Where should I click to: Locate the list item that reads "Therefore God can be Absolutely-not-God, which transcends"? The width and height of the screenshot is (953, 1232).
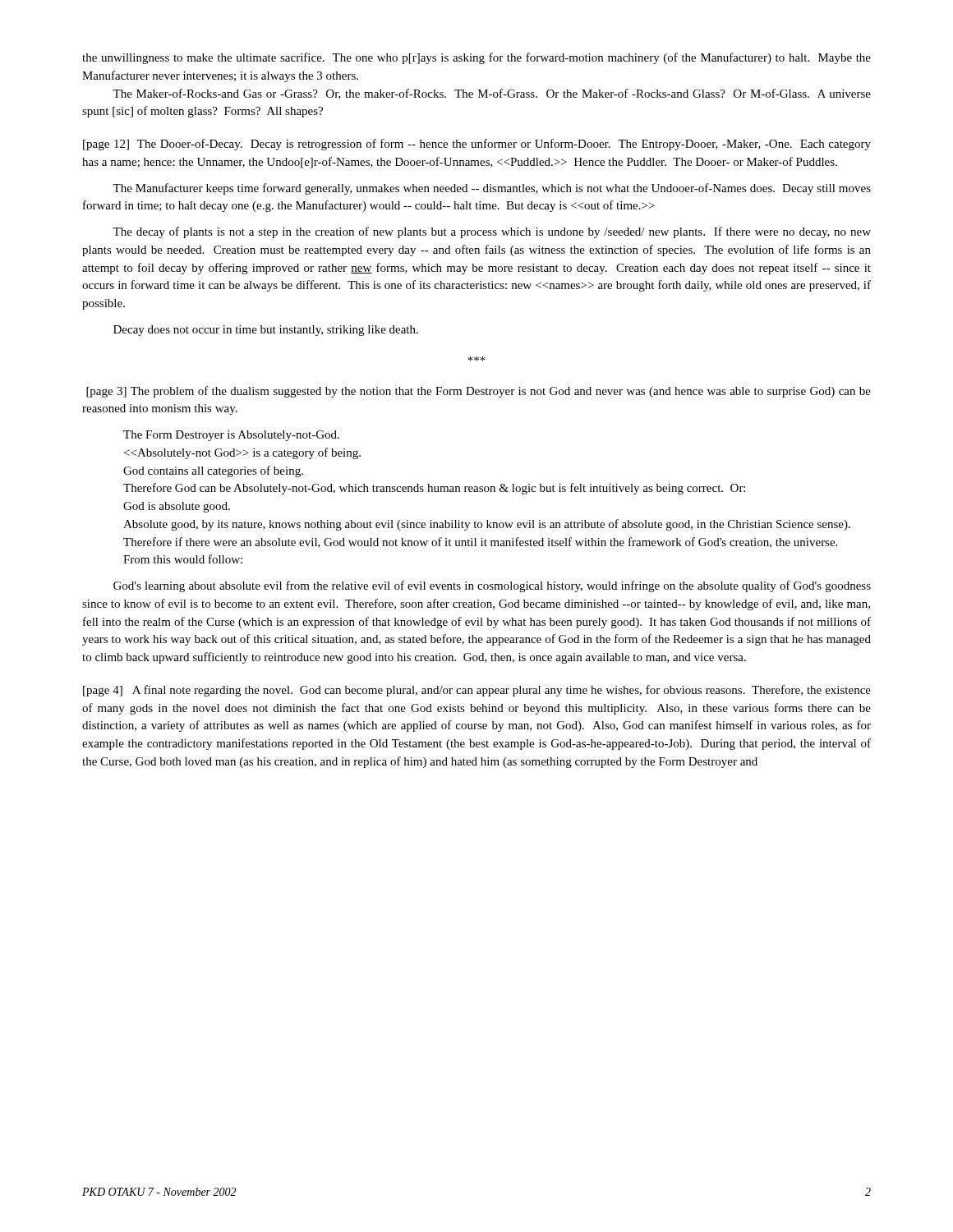tap(435, 488)
